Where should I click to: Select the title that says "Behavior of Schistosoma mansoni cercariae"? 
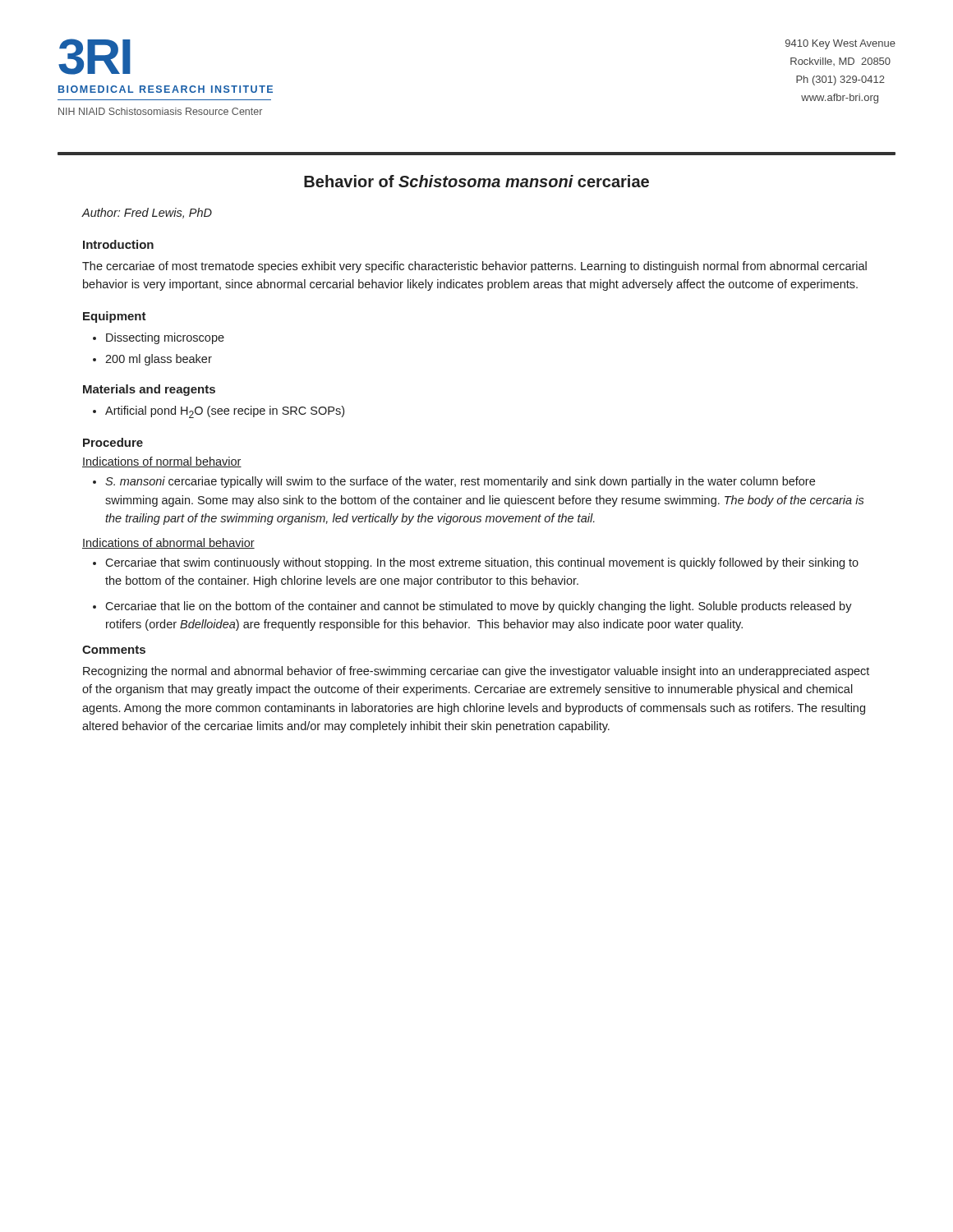point(476,182)
